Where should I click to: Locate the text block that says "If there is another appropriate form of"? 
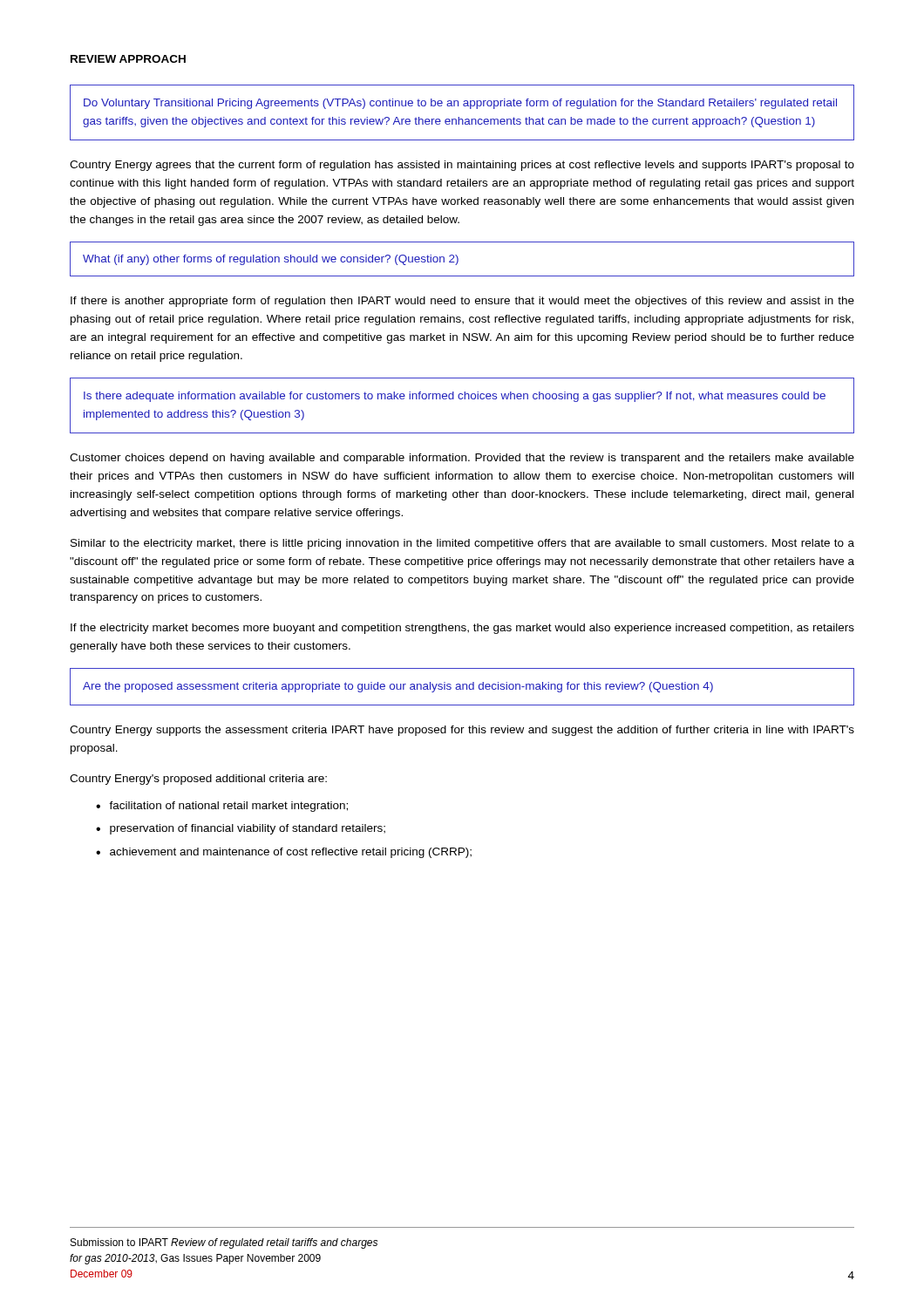pos(462,328)
